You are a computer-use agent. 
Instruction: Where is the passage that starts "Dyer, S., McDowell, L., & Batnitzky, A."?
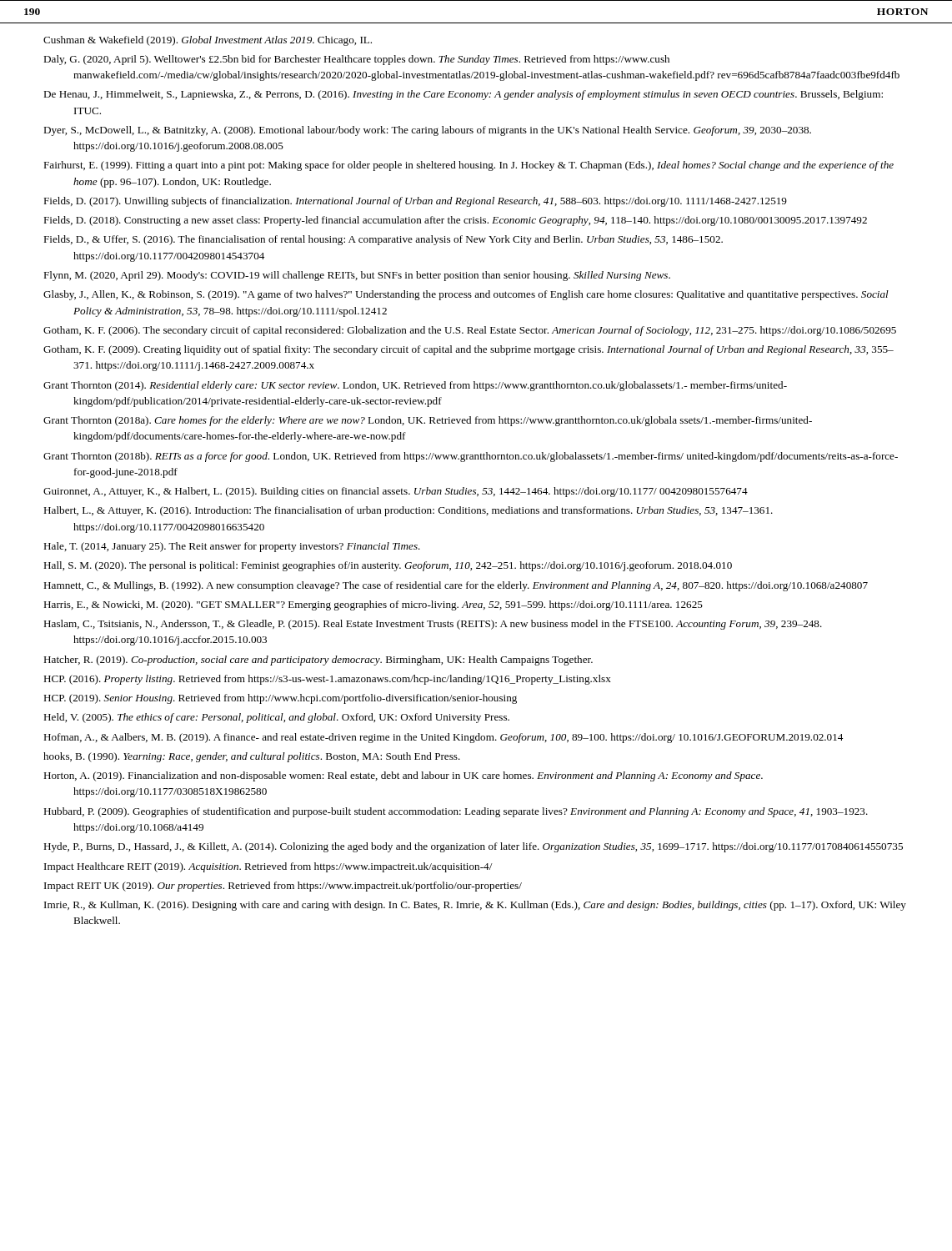click(x=428, y=138)
